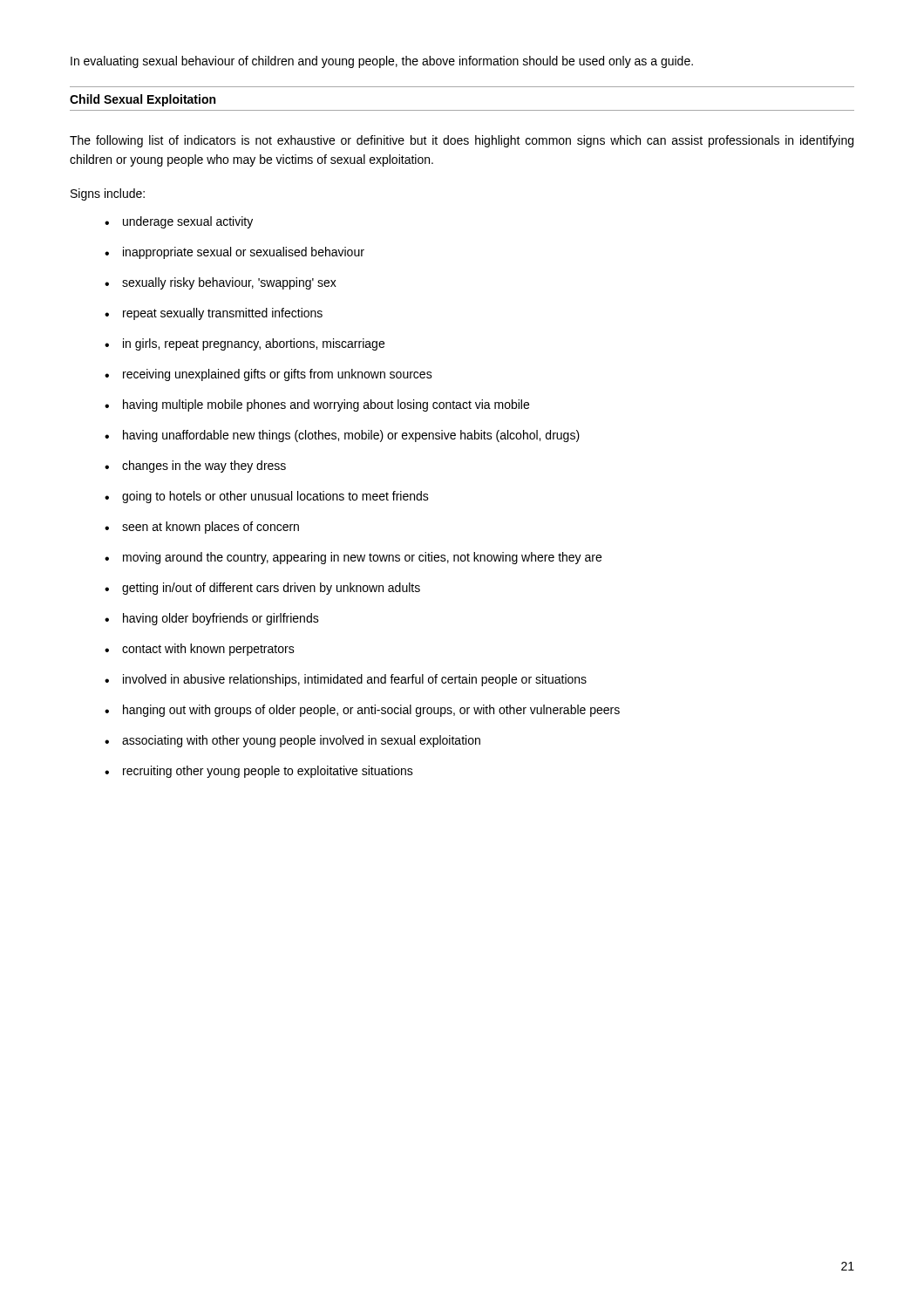Find the list item that says "going to hotels or"
The image size is (924, 1308).
[275, 496]
